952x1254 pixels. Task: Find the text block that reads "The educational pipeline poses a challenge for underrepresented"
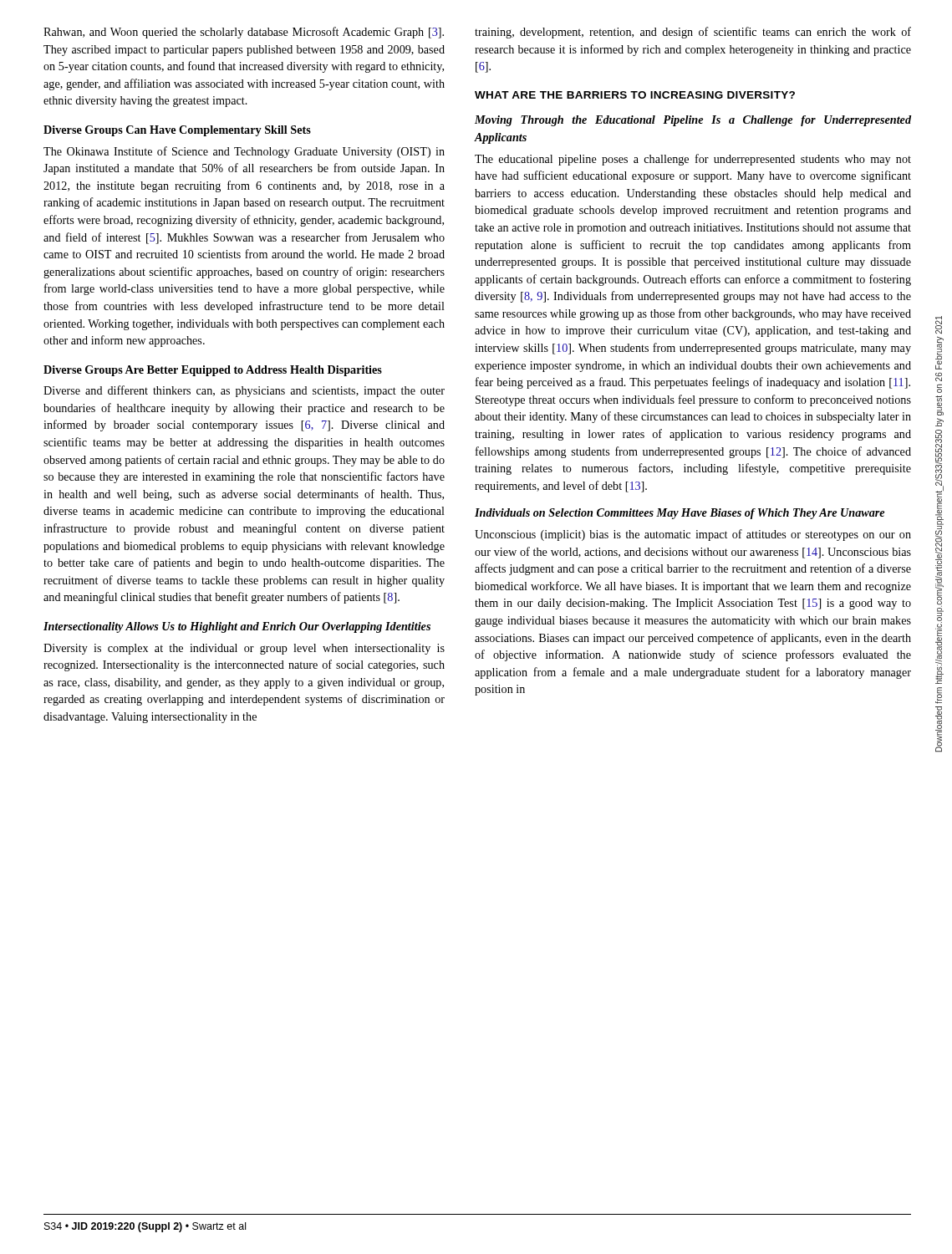693,322
